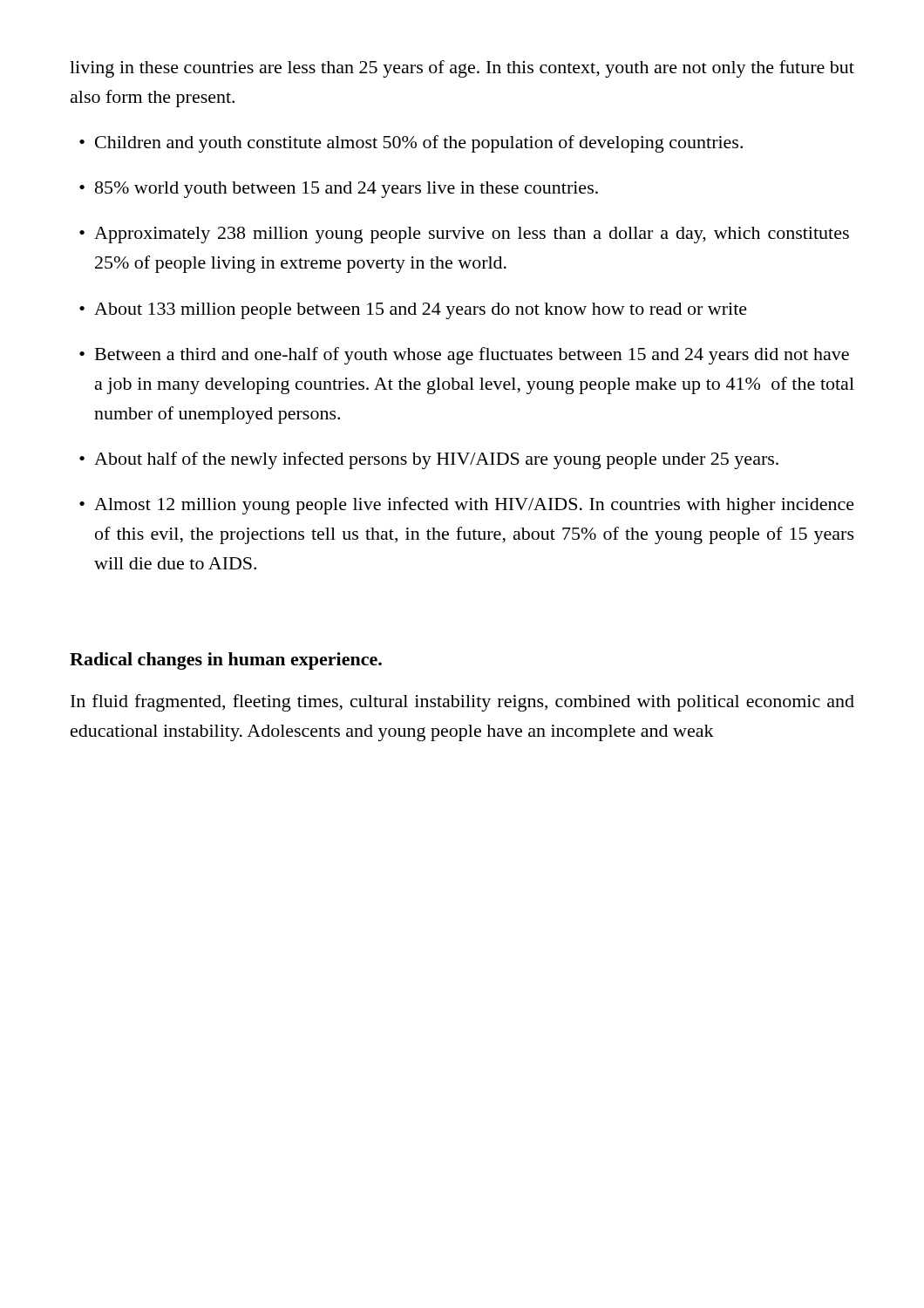Screen dimensions: 1308x924
Task: Locate the text block starting "In fluid fragmented, fleeting"
Action: 462,716
